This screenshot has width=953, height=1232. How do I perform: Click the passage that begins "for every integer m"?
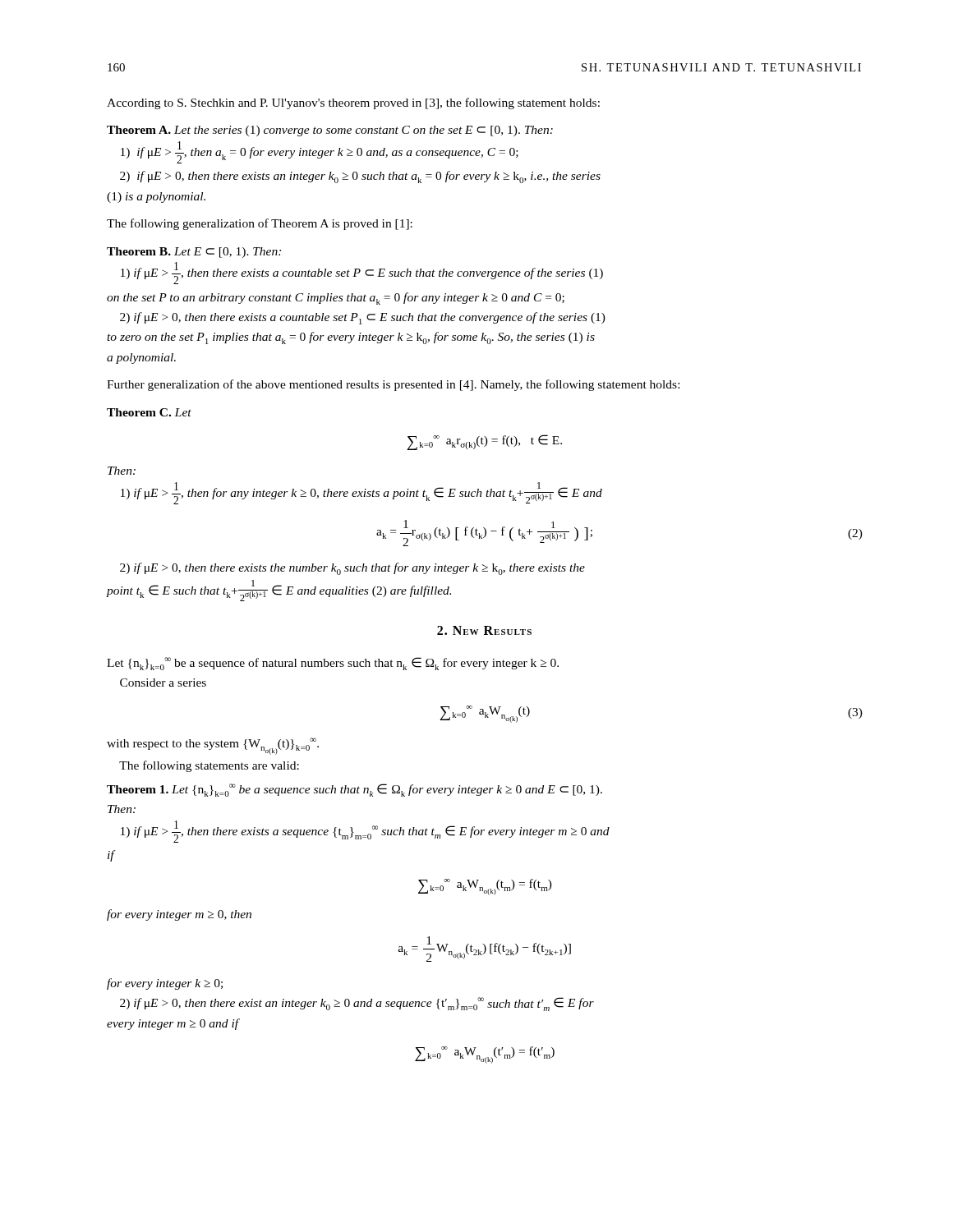pyautogui.click(x=179, y=914)
